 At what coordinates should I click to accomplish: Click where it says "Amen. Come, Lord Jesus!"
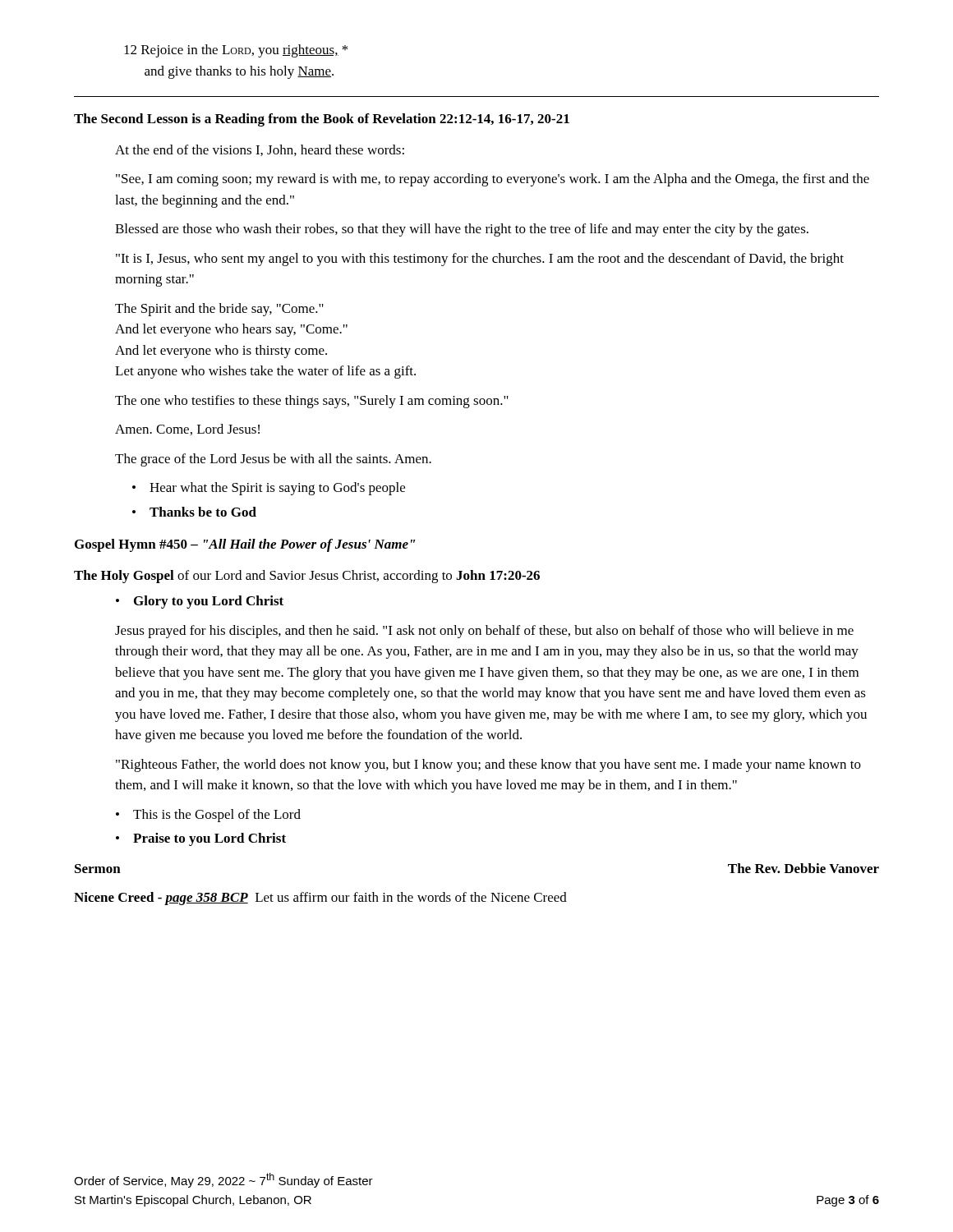[188, 429]
